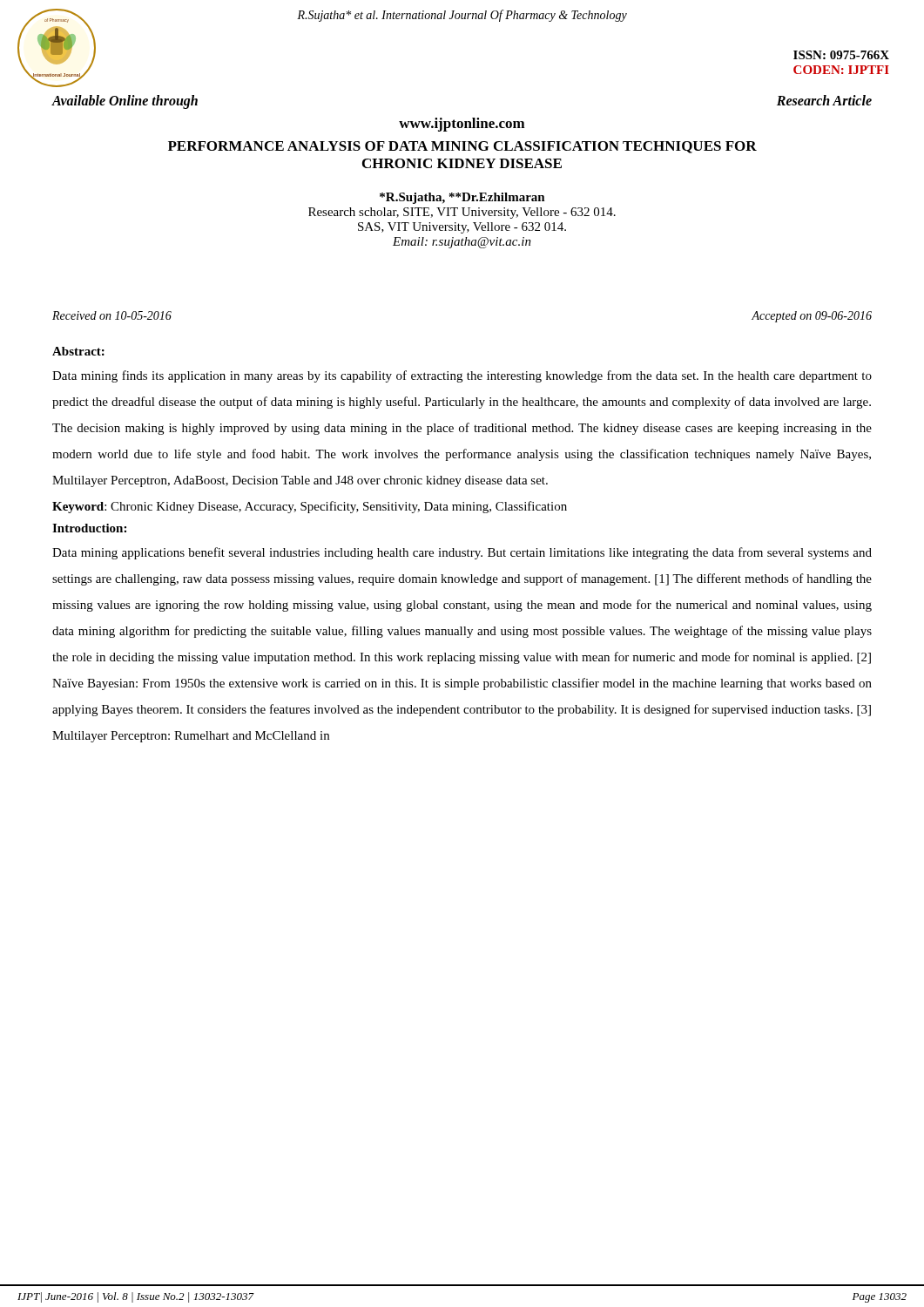
Task: Click on the text block with the text "Data mining finds its application in"
Action: (462, 428)
